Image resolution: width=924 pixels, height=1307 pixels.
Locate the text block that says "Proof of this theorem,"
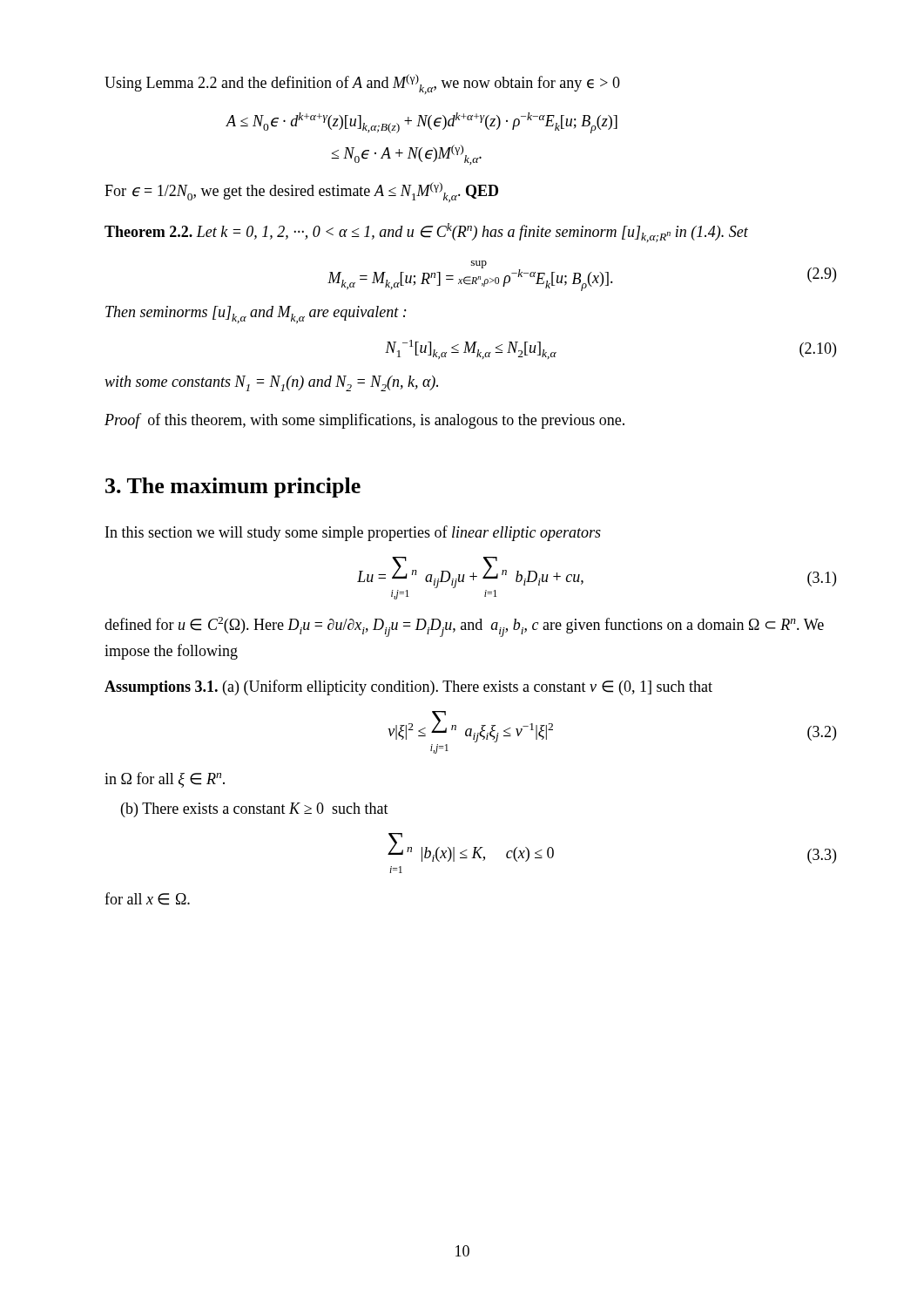(x=365, y=420)
